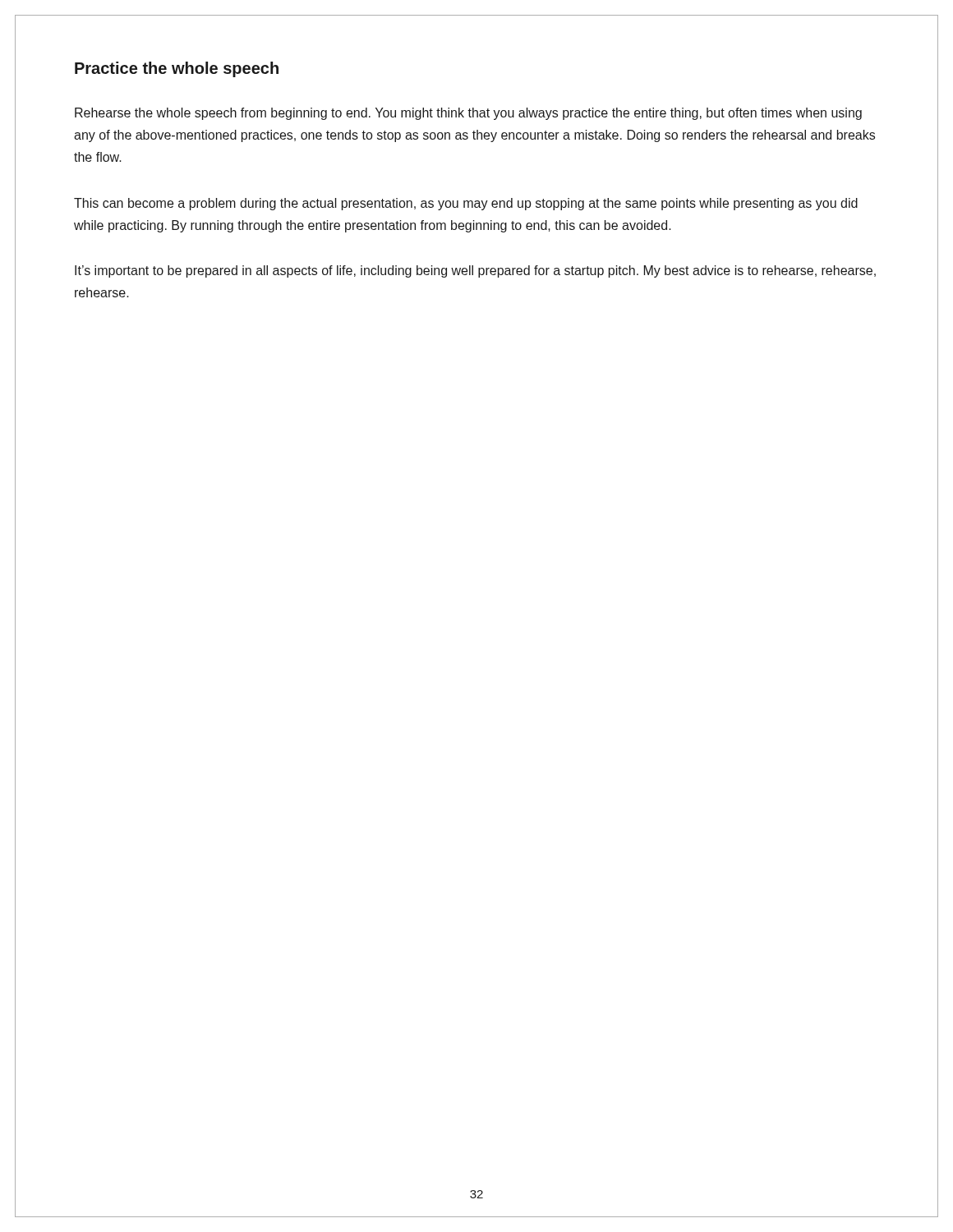The image size is (953, 1232).
Task: Find the block on this page that starts "This can become a problem during the actual"
Action: pos(466,214)
